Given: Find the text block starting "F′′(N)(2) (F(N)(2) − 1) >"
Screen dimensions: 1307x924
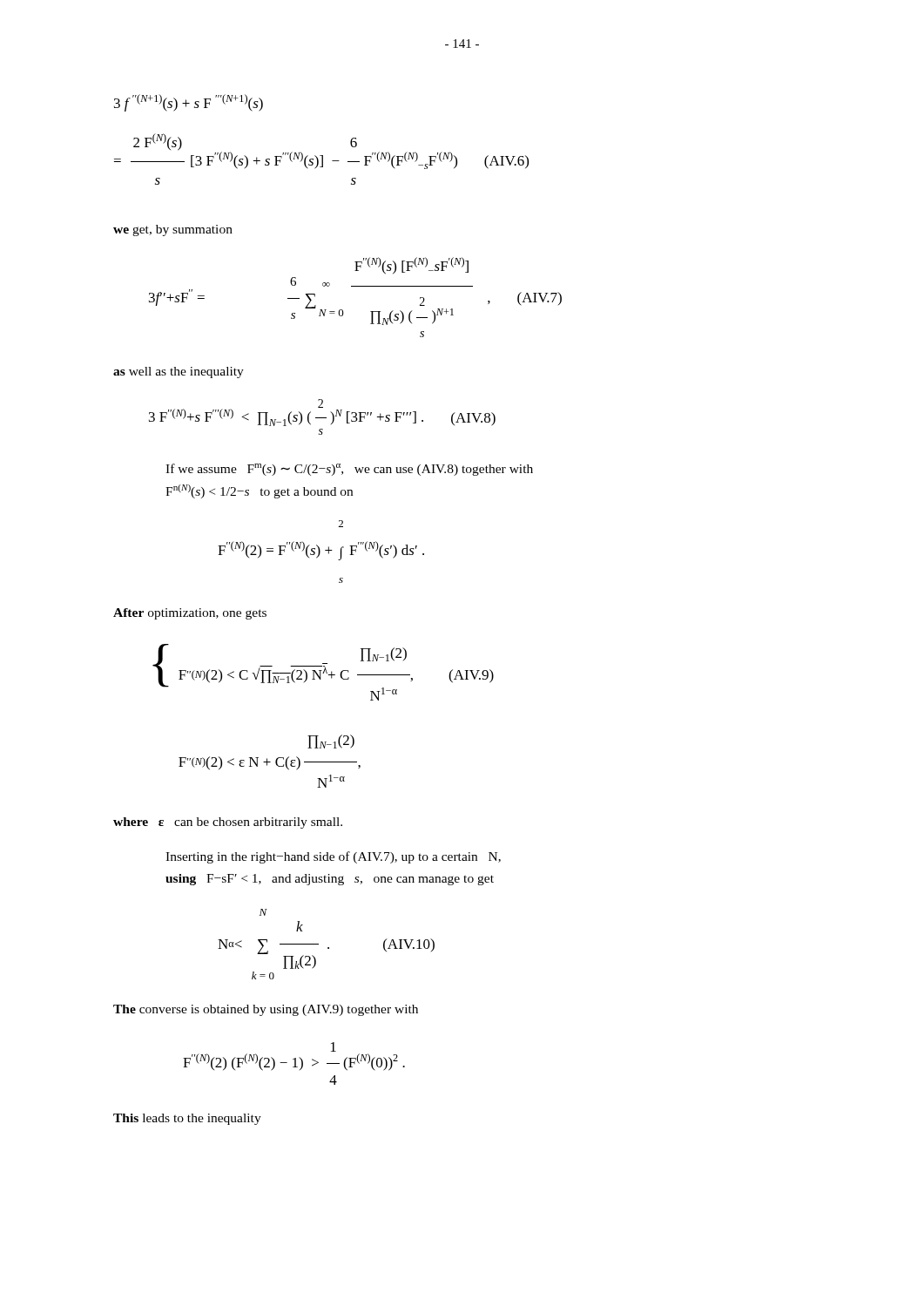Looking at the screenshot, I should tap(294, 1064).
